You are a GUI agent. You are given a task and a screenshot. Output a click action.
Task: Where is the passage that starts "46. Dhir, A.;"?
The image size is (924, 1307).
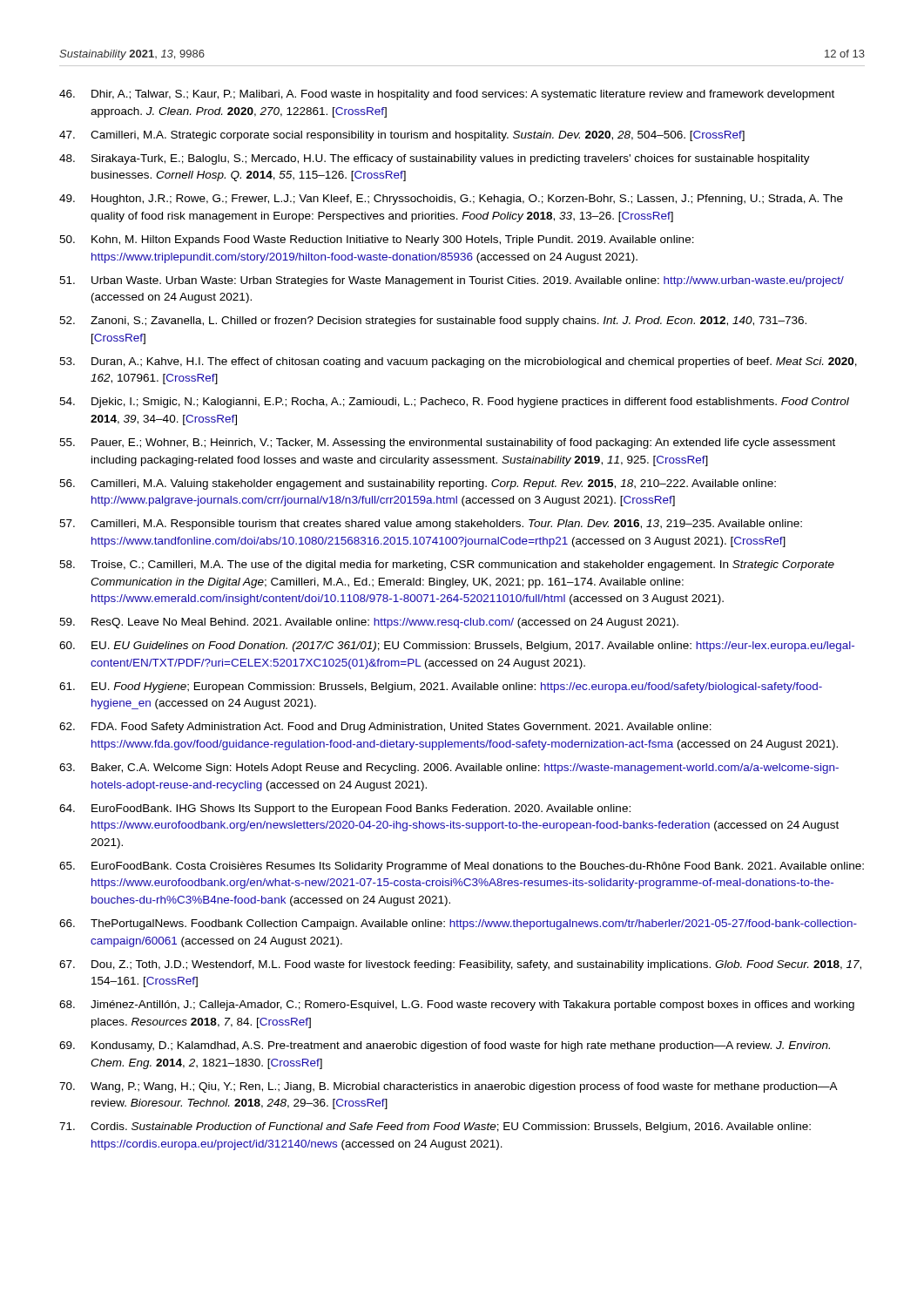[462, 102]
